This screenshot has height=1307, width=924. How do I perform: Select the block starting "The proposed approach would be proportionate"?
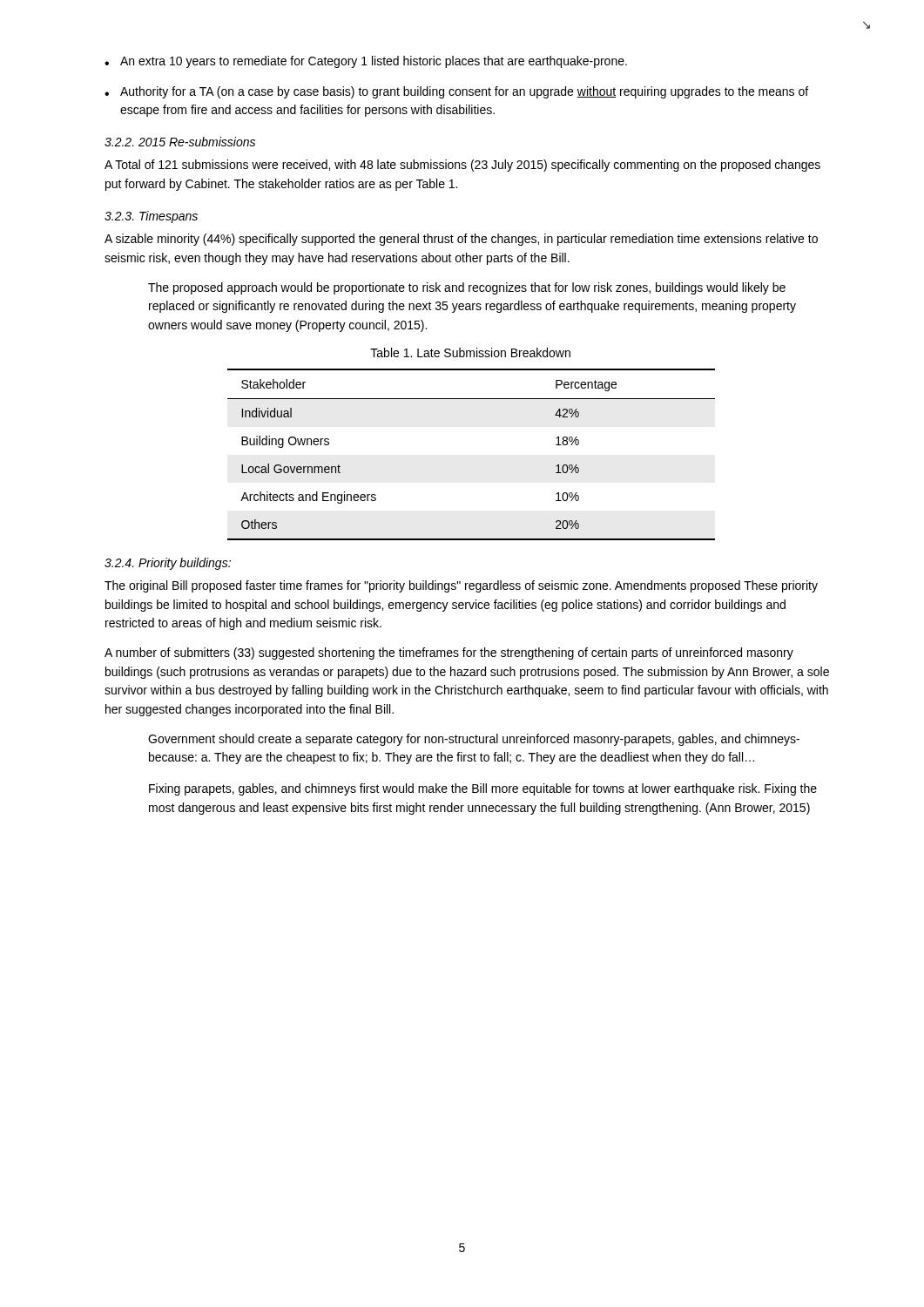[x=472, y=306]
